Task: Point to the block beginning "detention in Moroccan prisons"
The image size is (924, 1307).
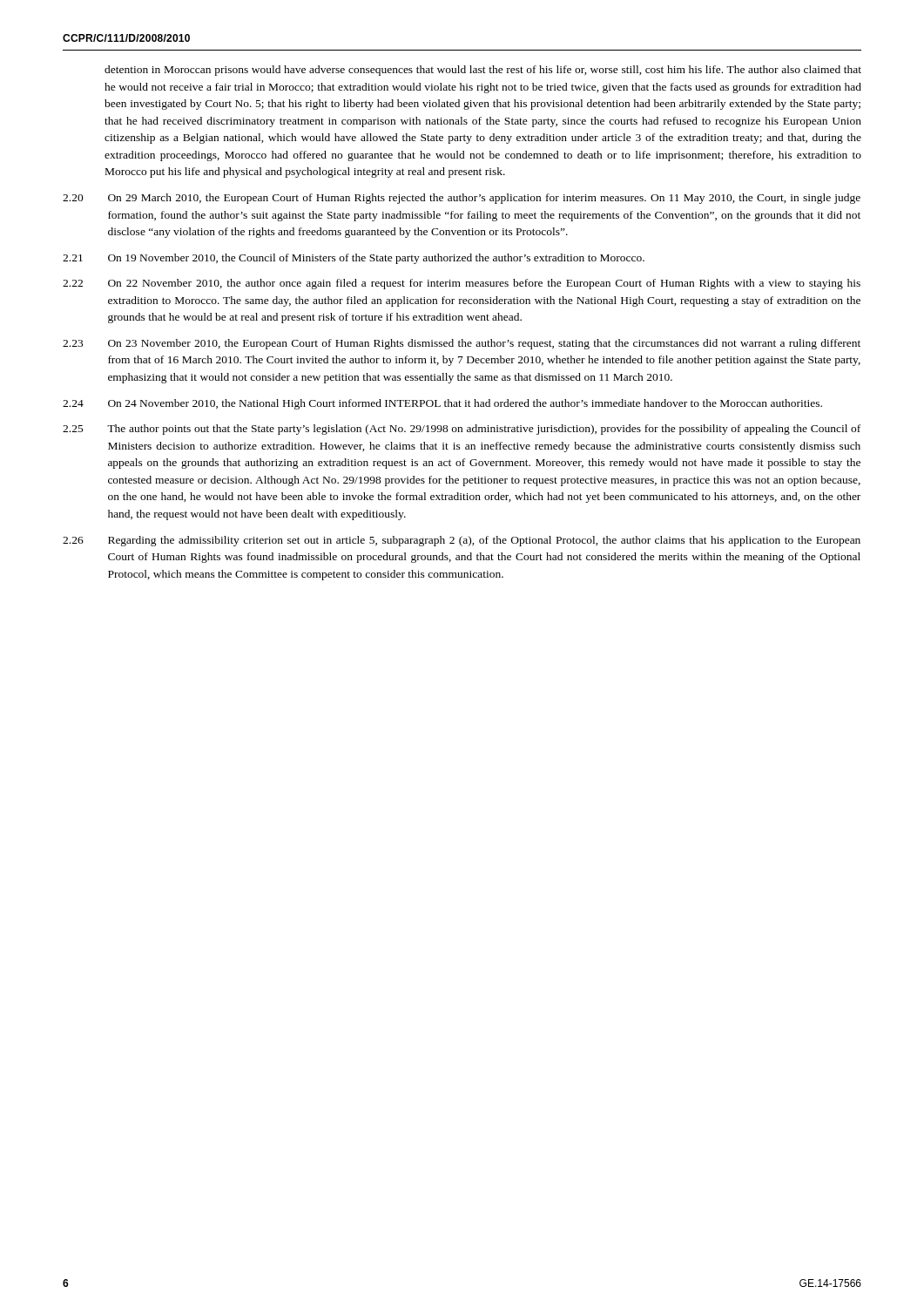Action: [x=483, y=120]
